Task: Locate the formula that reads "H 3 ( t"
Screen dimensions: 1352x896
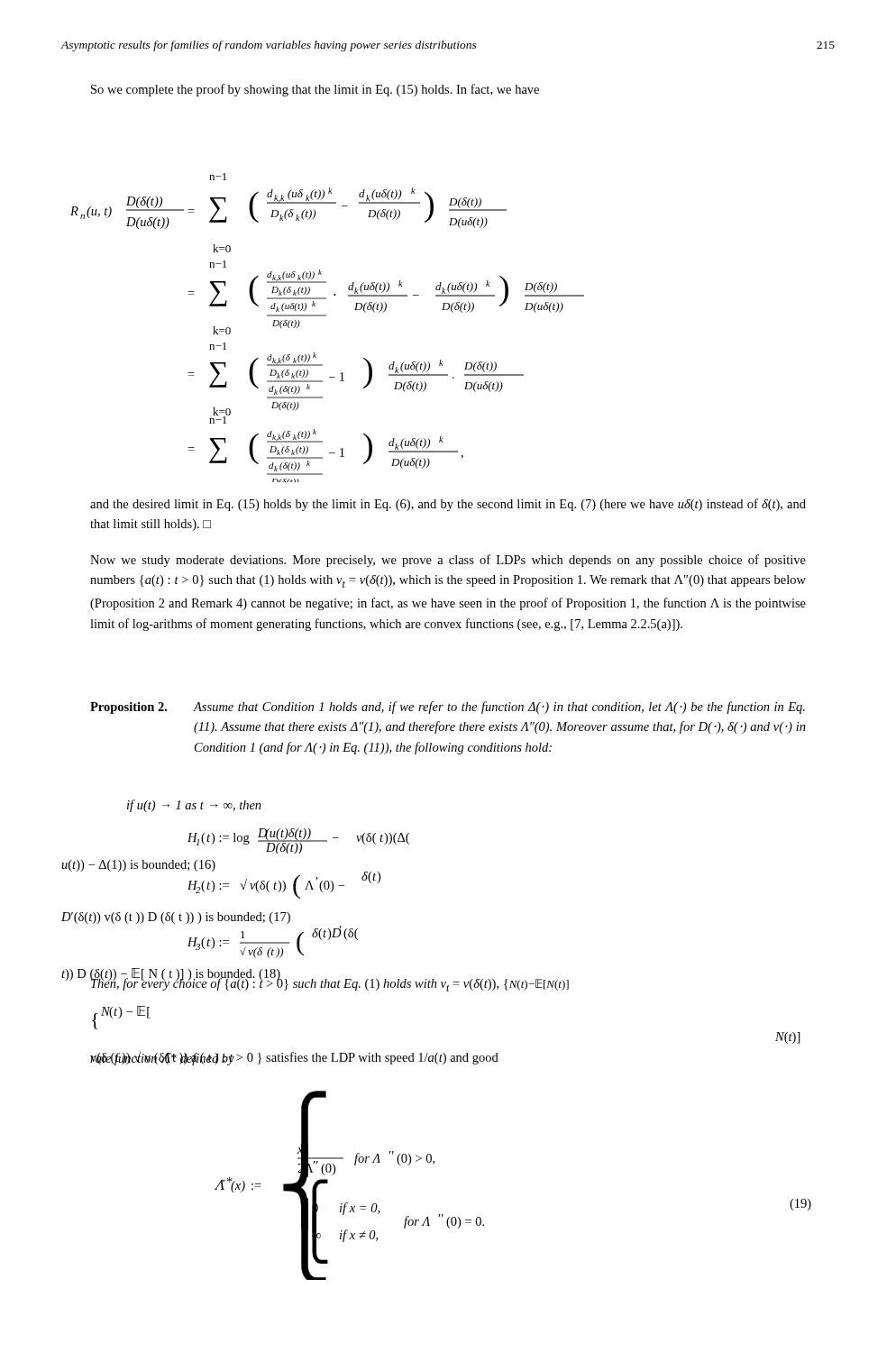Action: coord(176,921)
